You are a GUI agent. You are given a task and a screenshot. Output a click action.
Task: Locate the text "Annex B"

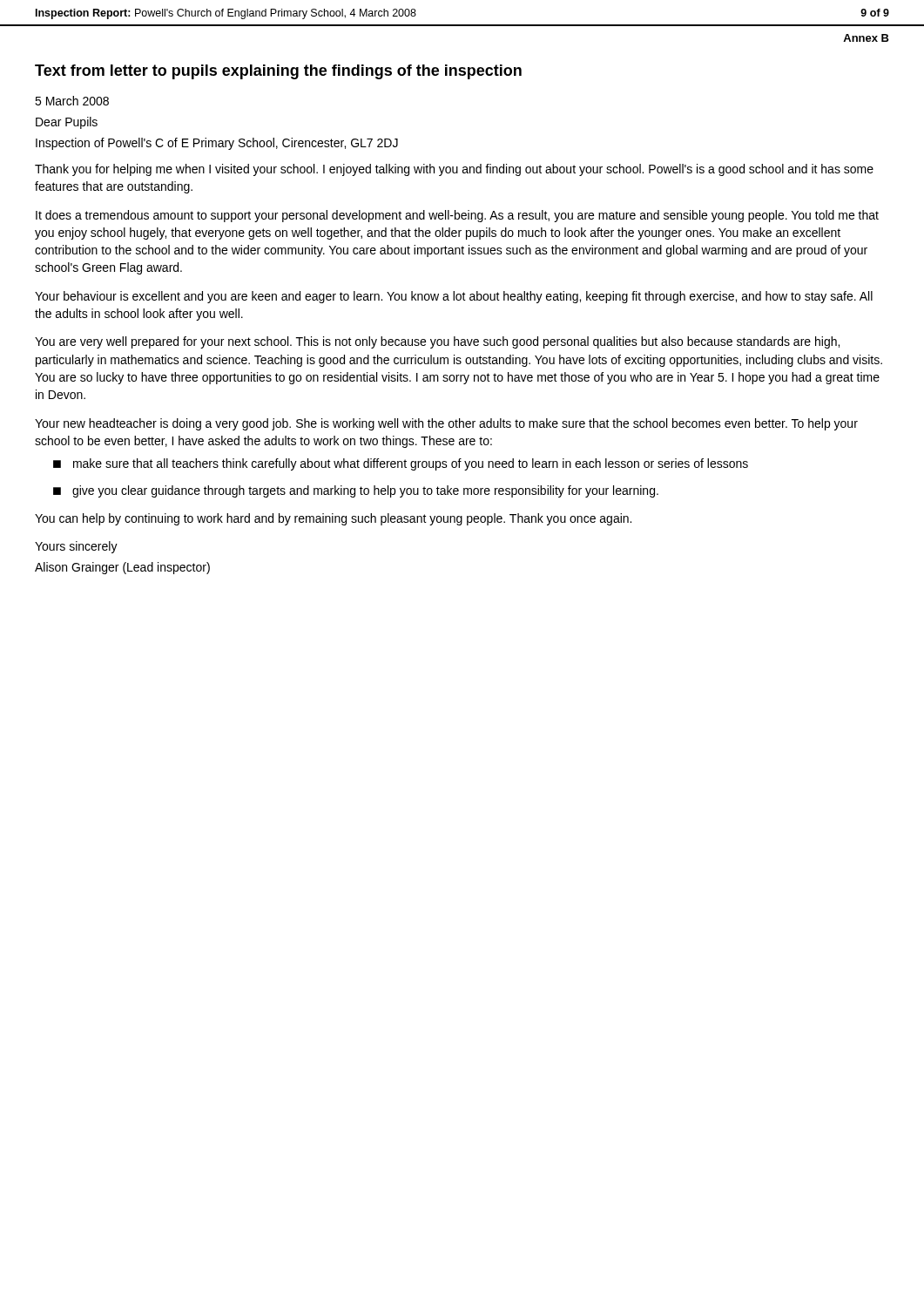pyautogui.click(x=866, y=38)
